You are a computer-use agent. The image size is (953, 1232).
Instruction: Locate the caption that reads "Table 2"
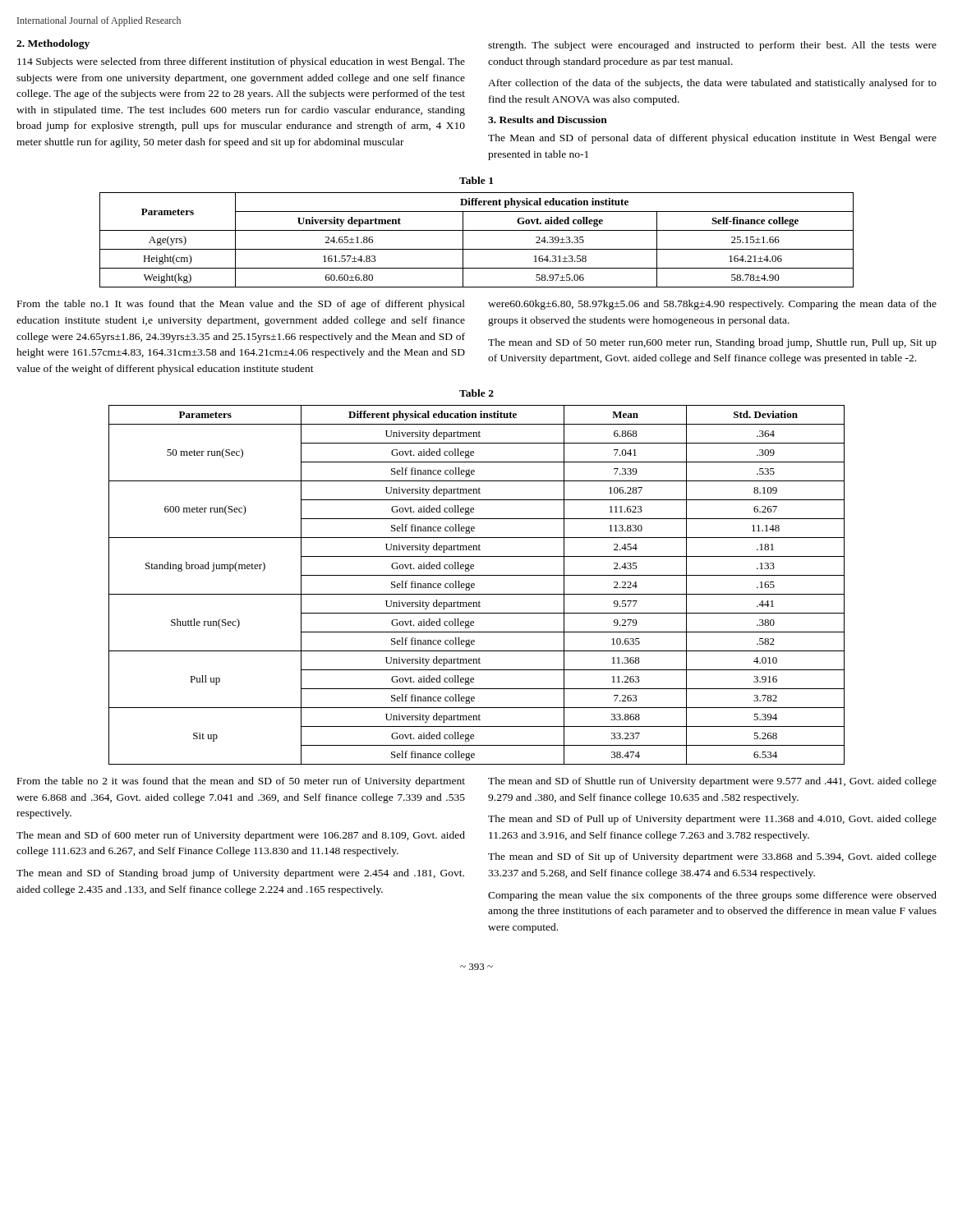point(476,393)
